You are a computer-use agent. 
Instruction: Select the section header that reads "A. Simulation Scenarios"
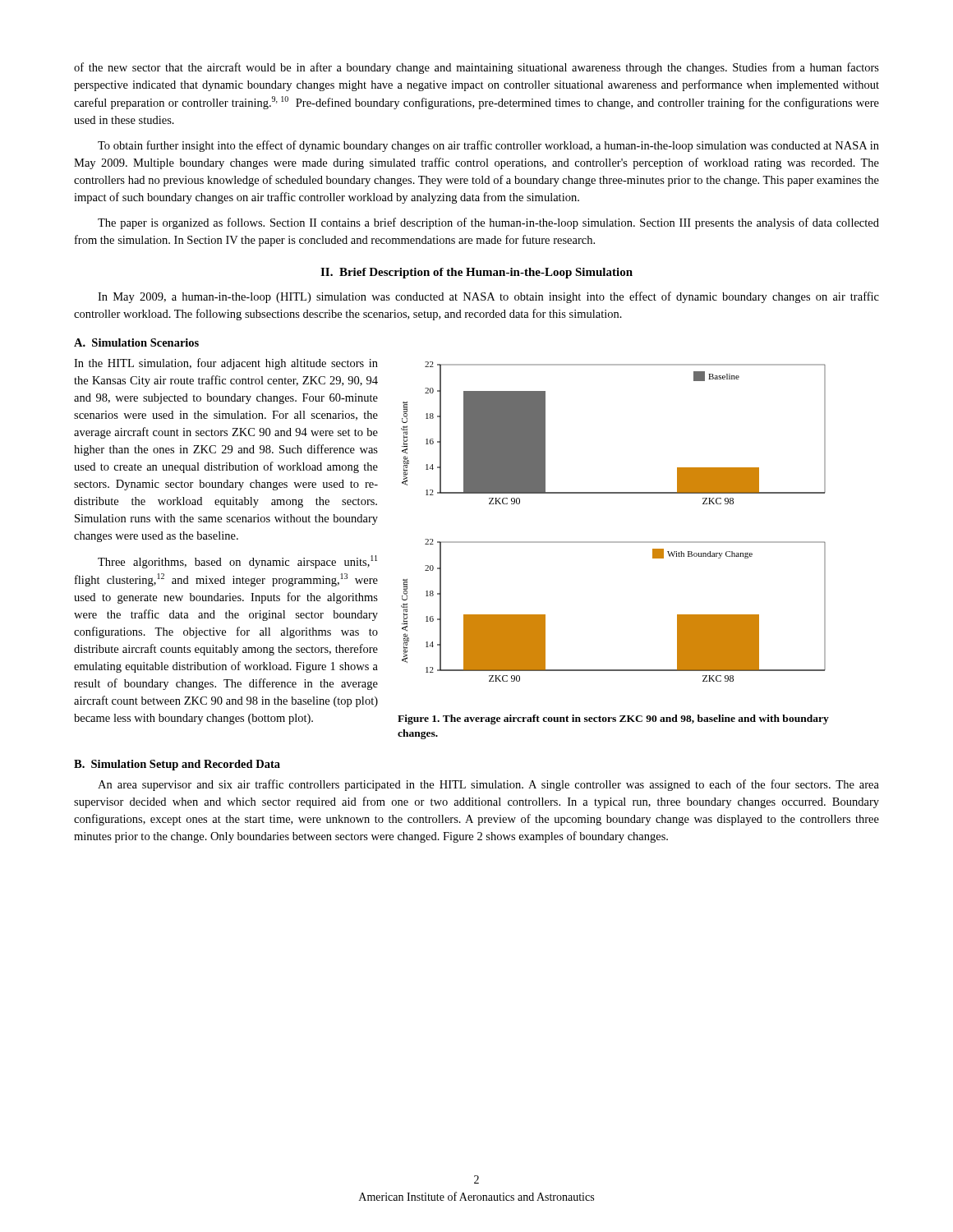(136, 342)
